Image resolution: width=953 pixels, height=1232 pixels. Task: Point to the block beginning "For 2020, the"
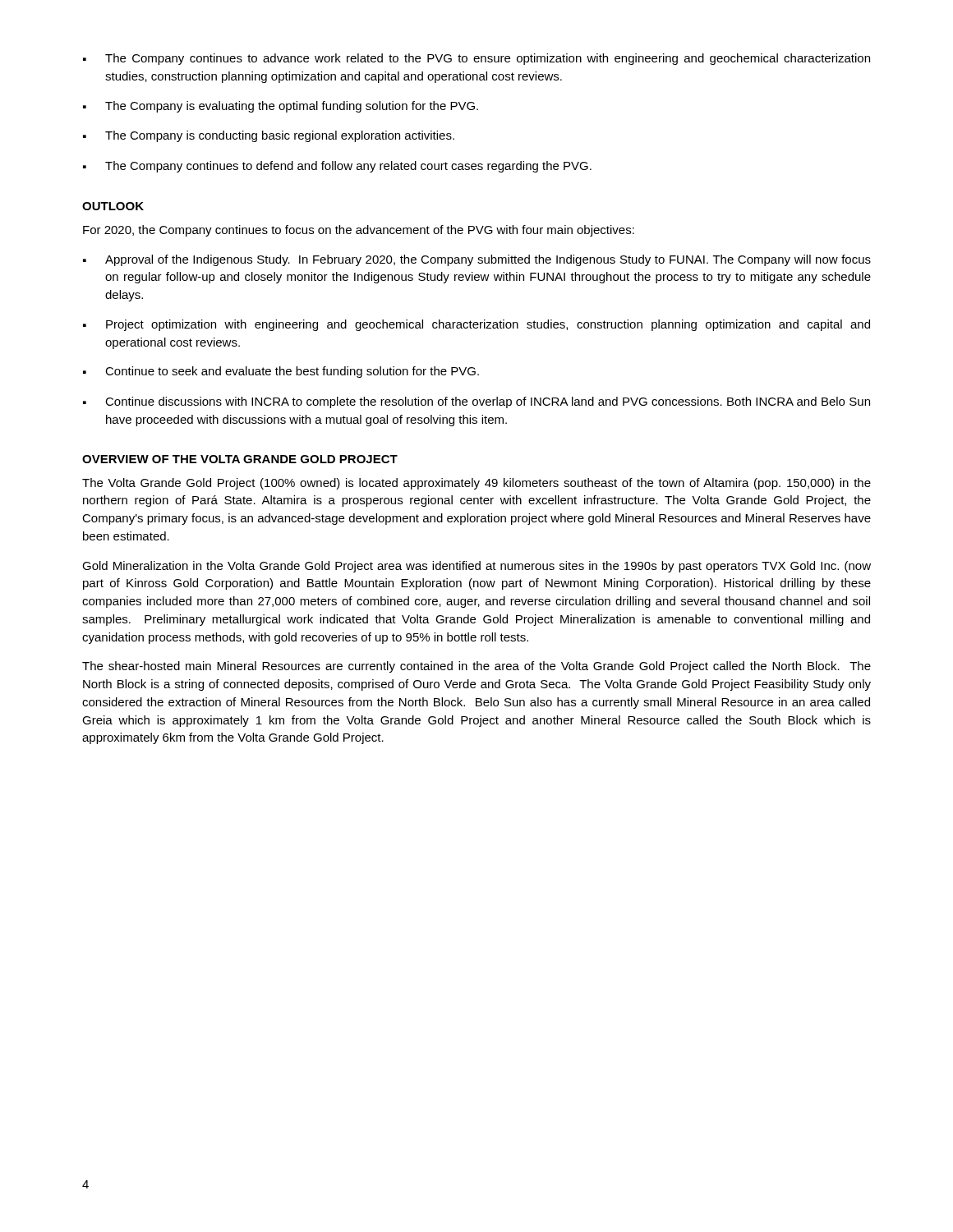tap(359, 229)
